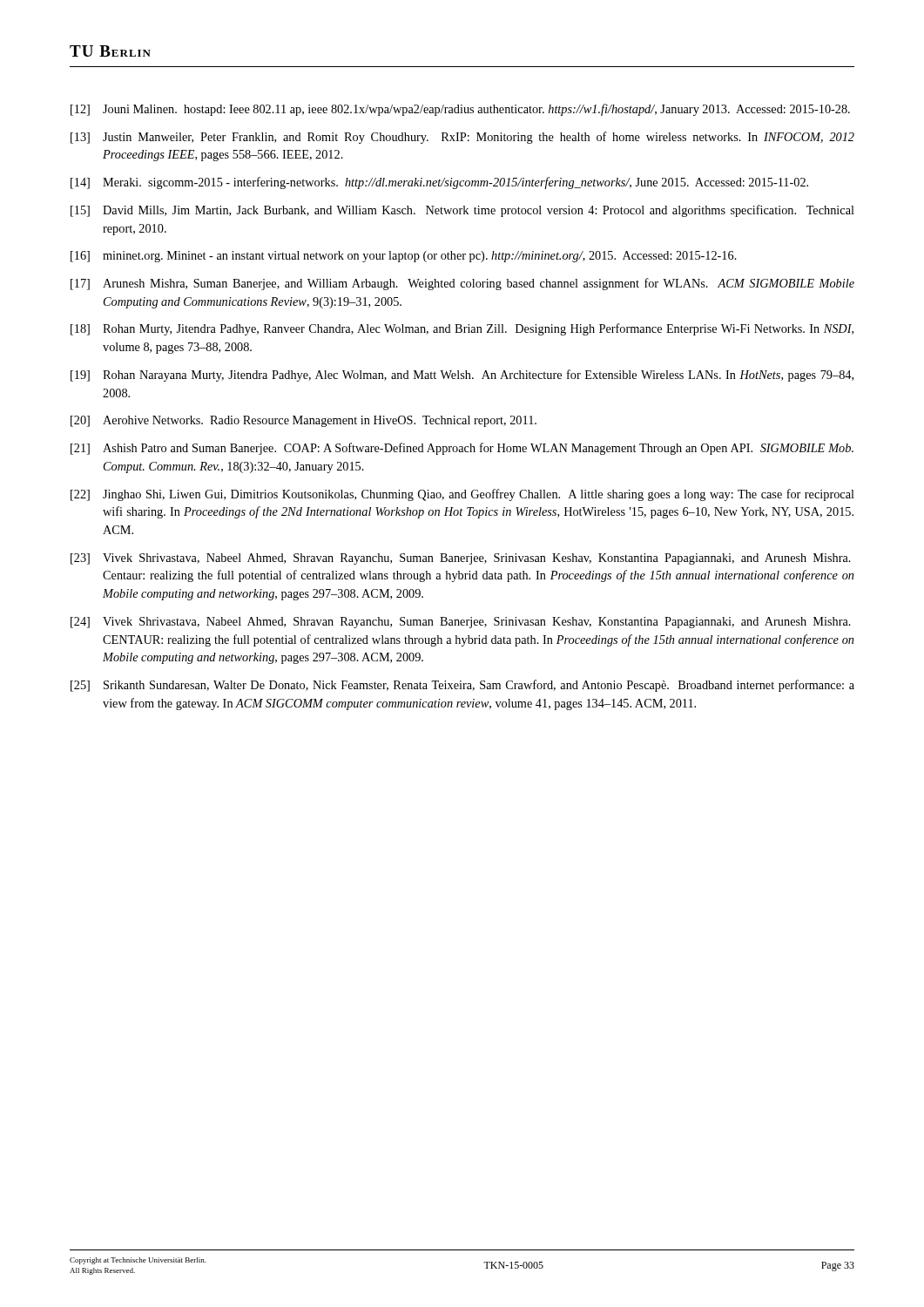The image size is (924, 1307).
Task: Find the block on this page that starts "[24] Vivek Shrivastava, Nabeel Ahmed,"
Action: 462,639
